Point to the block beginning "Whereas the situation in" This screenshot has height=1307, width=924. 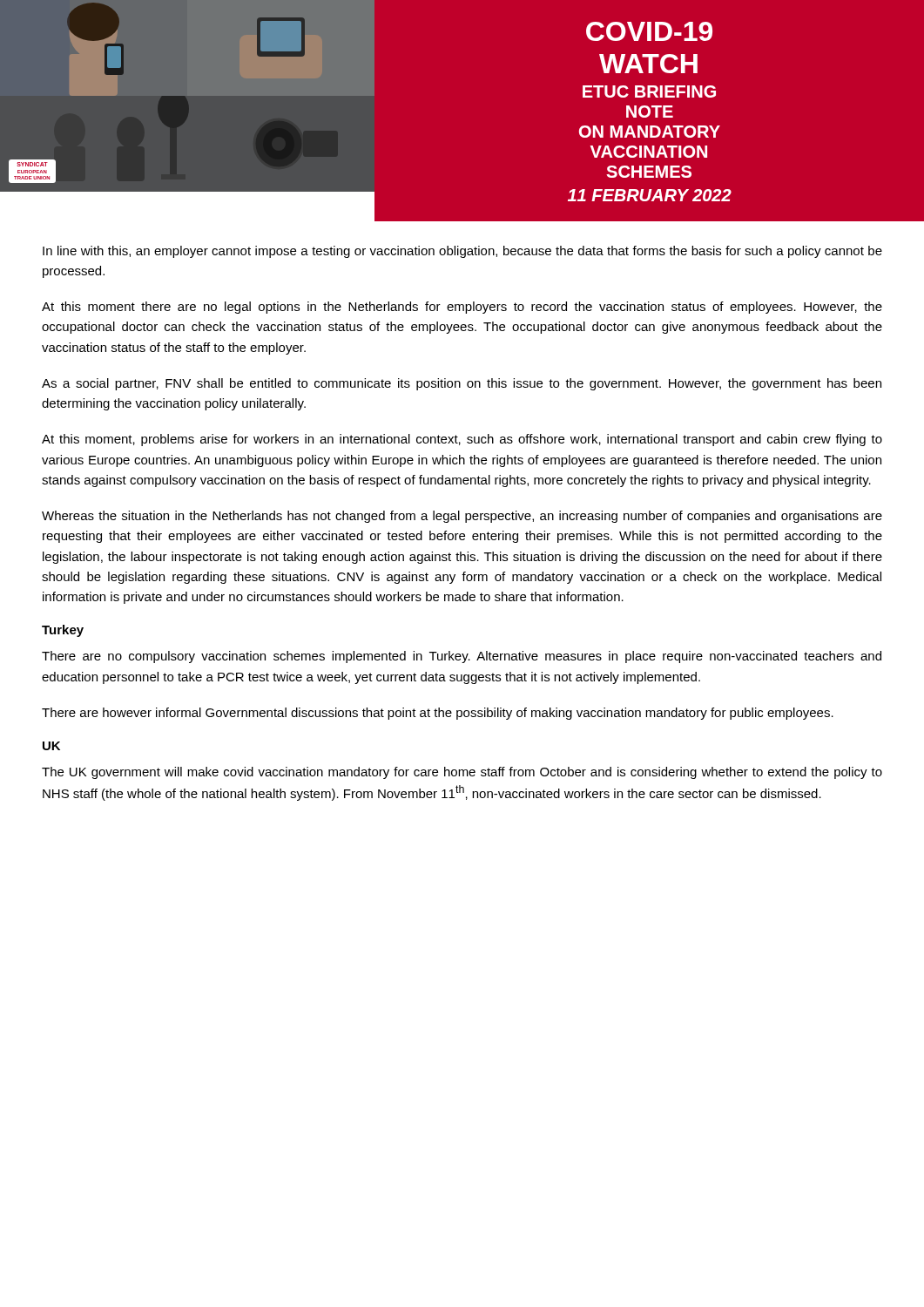coord(462,556)
